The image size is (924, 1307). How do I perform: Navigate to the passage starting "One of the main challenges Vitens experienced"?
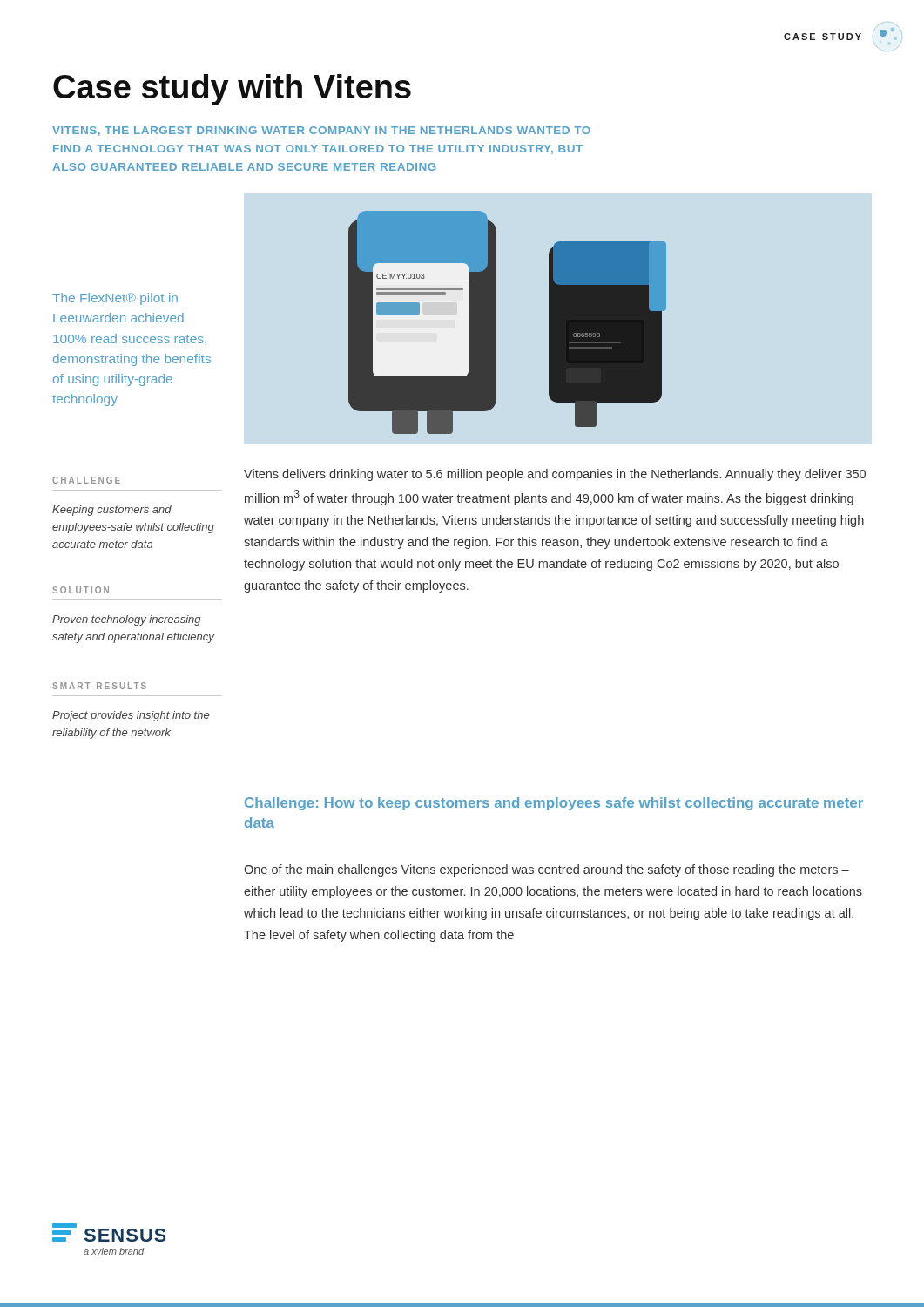tap(558, 903)
